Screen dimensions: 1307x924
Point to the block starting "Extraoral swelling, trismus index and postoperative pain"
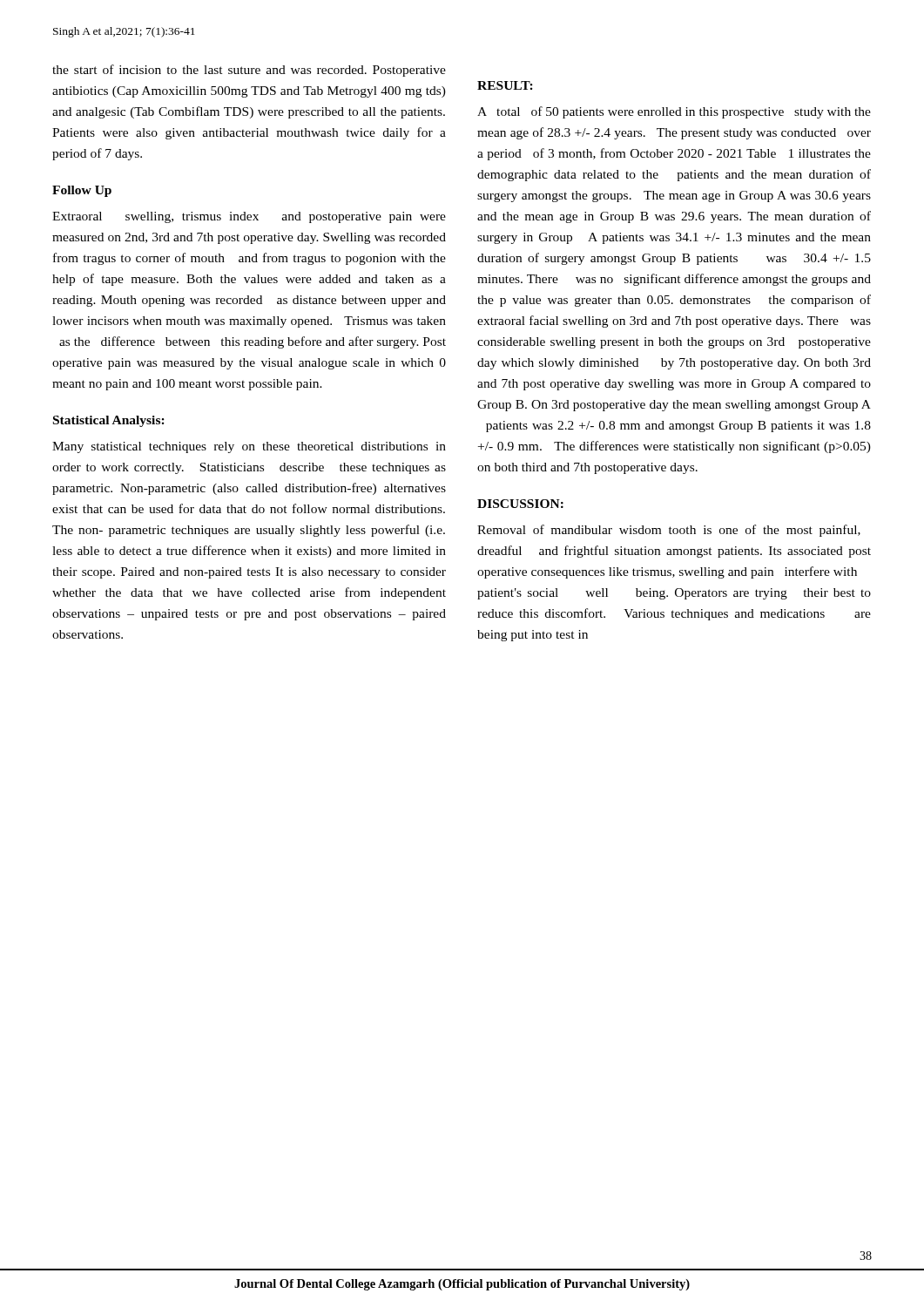249,299
